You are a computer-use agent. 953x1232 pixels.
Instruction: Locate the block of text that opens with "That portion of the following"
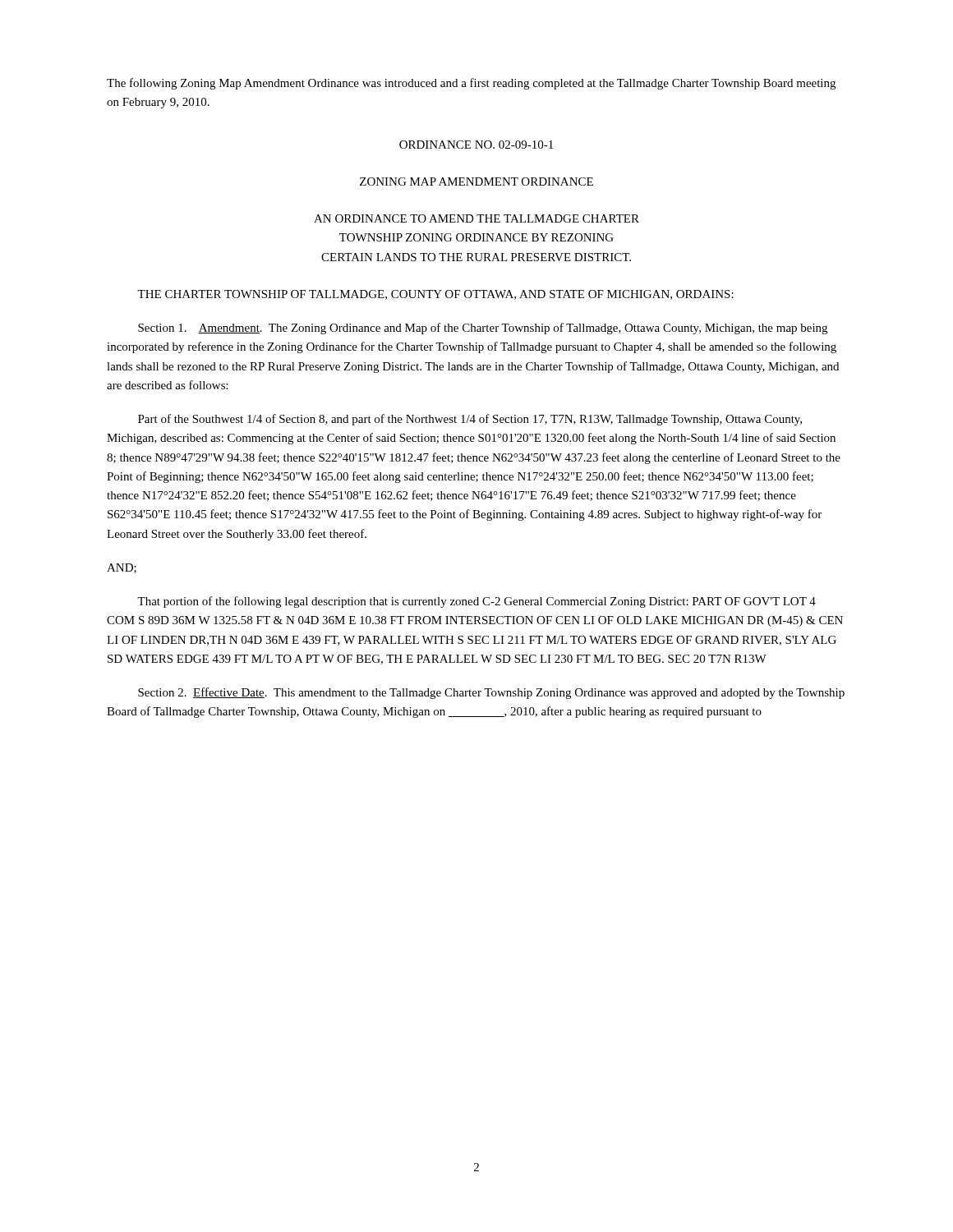[x=475, y=630]
